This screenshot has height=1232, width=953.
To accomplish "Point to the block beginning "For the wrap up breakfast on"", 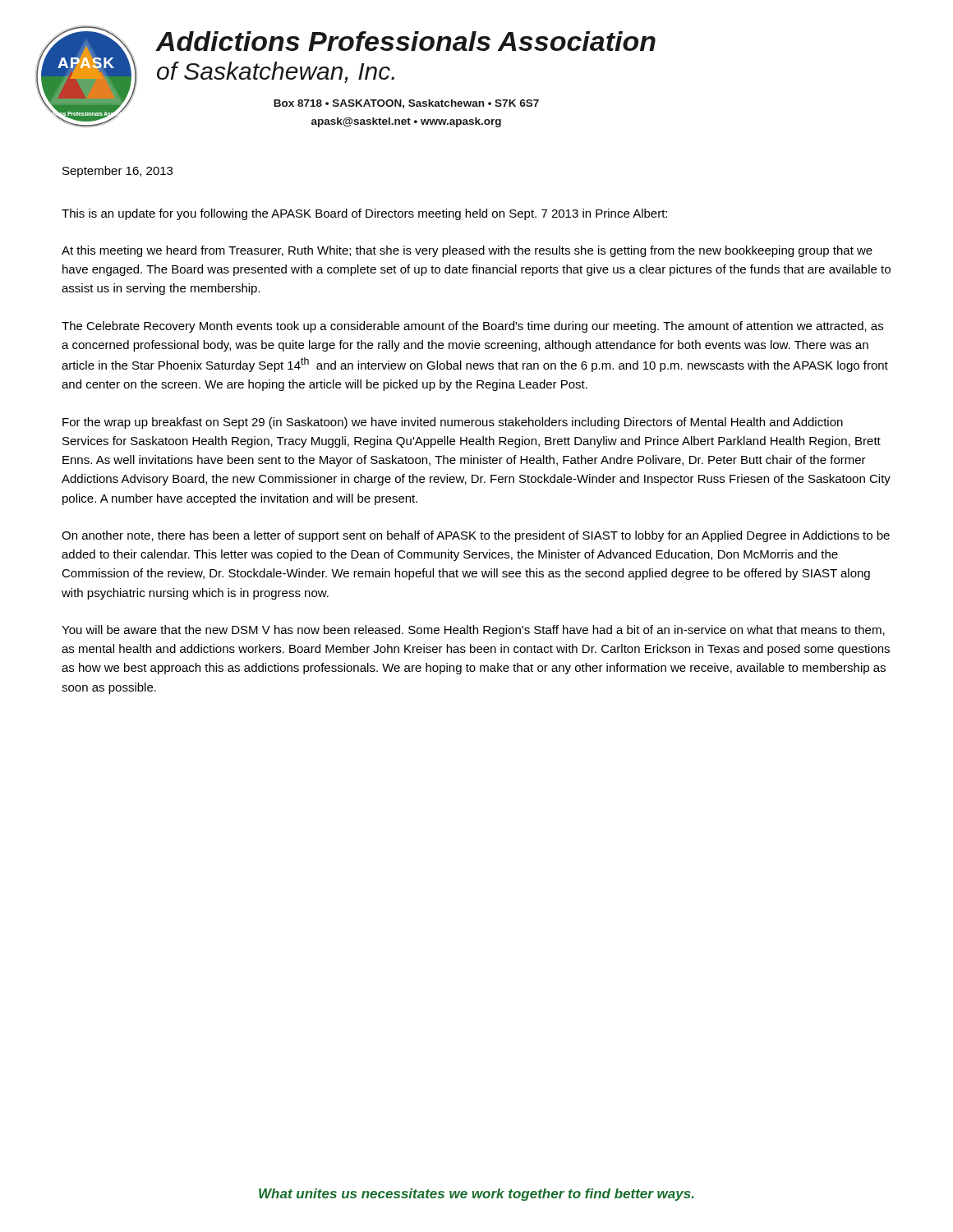I will 476,460.
